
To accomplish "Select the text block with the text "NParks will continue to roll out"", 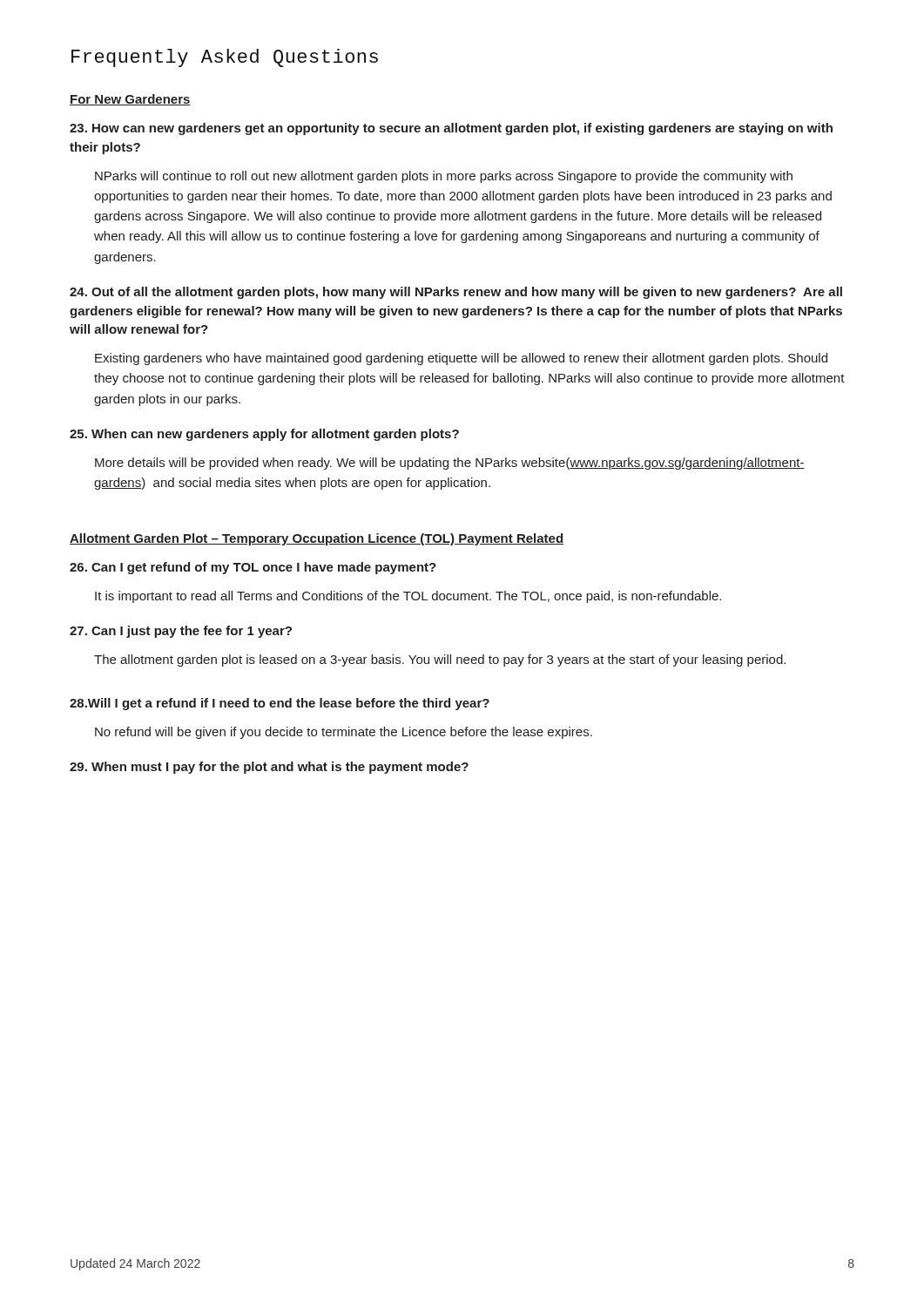I will (463, 216).
